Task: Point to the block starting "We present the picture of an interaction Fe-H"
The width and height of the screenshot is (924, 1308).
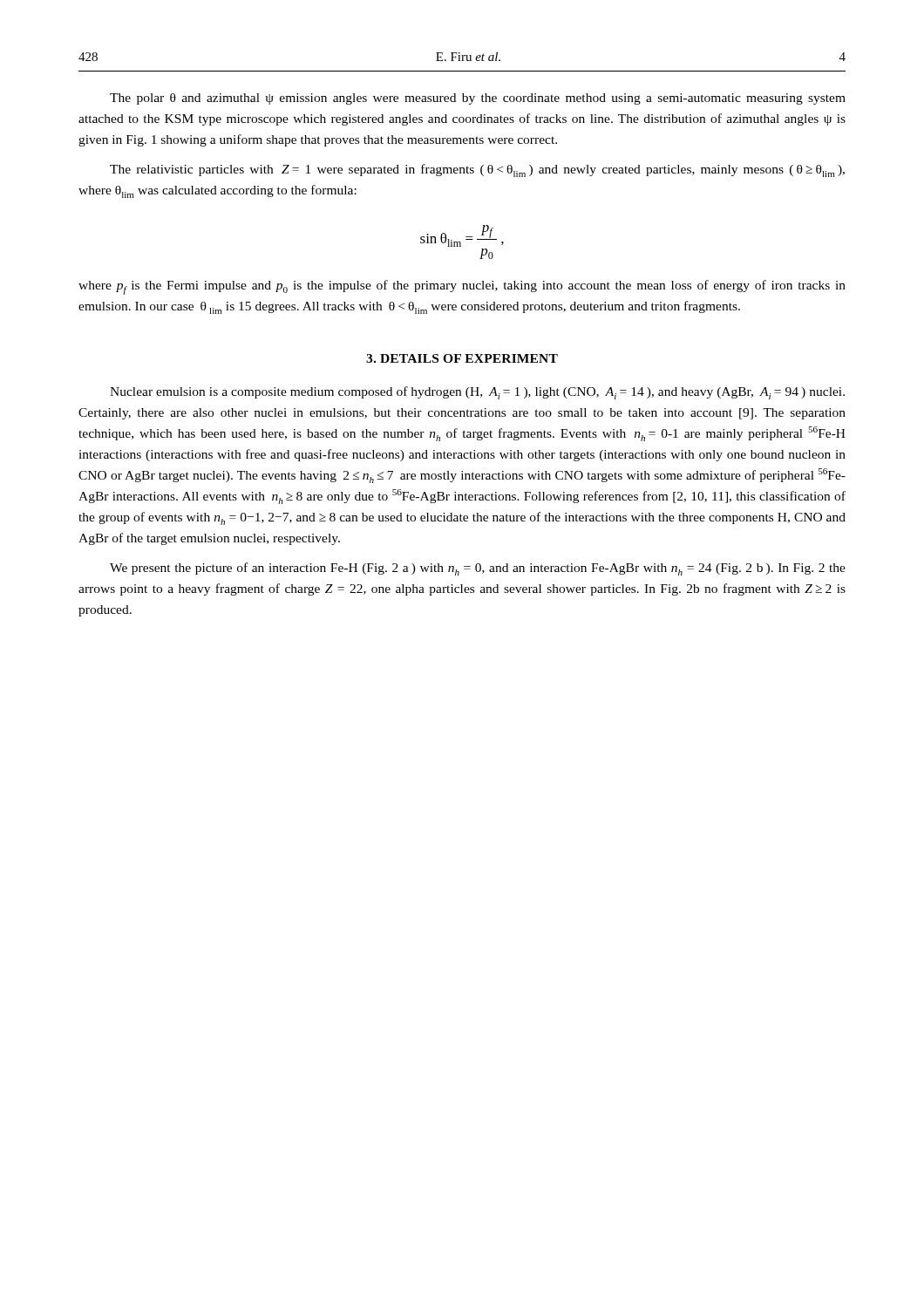Action: click(462, 588)
